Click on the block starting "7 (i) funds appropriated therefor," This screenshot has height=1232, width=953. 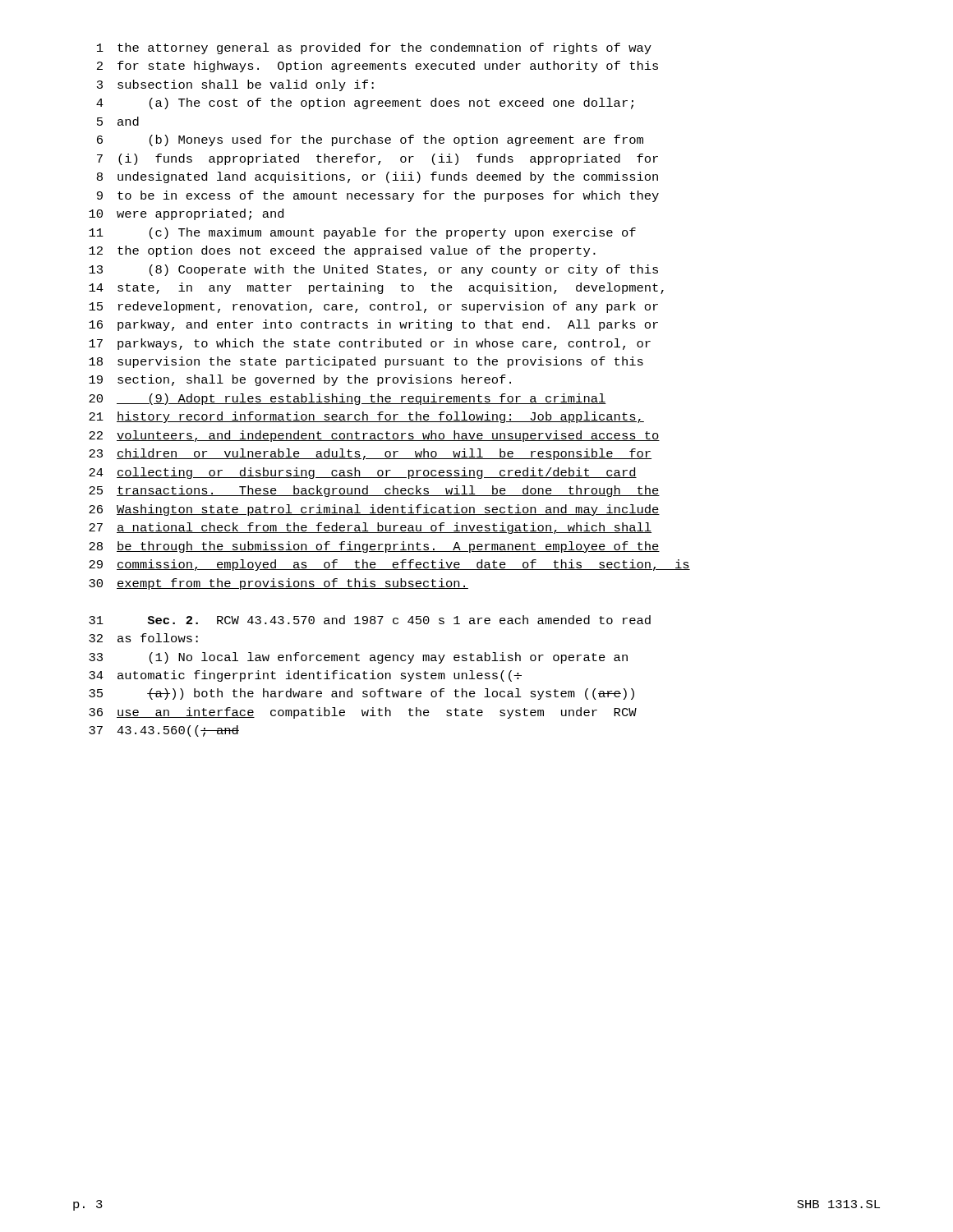point(366,159)
